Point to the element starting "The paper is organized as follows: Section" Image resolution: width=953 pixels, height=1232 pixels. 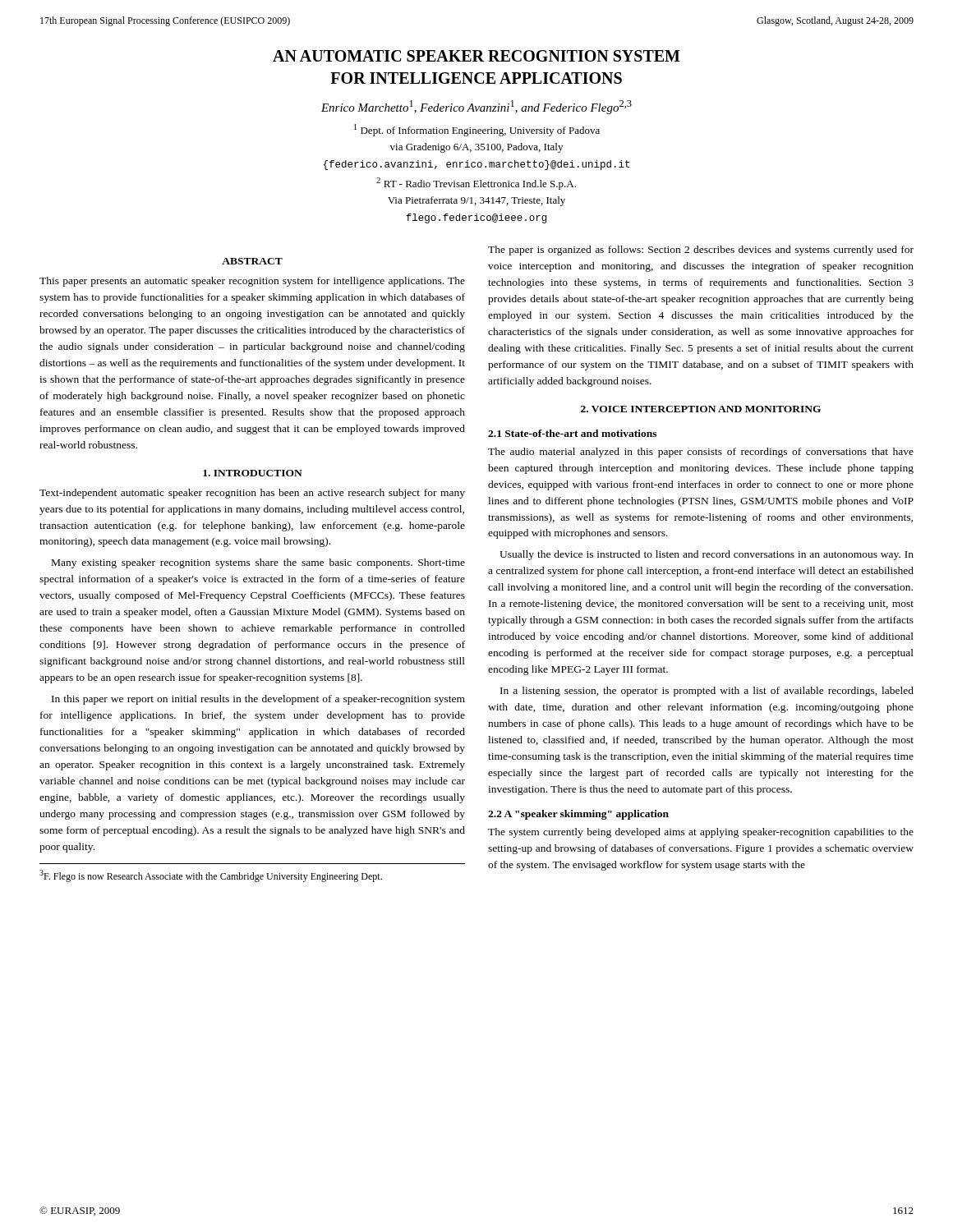click(701, 315)
